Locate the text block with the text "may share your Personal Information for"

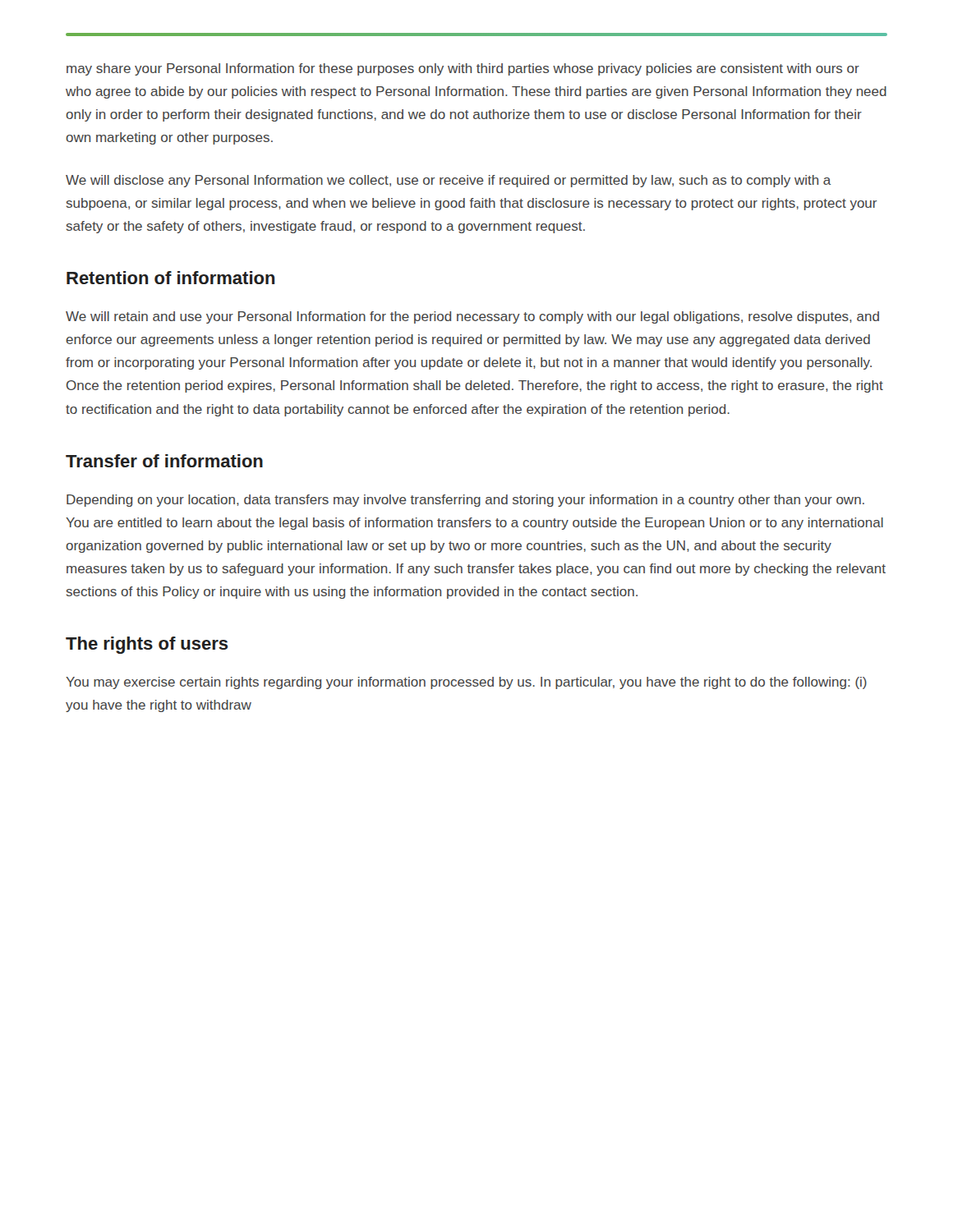coord(476,103)
